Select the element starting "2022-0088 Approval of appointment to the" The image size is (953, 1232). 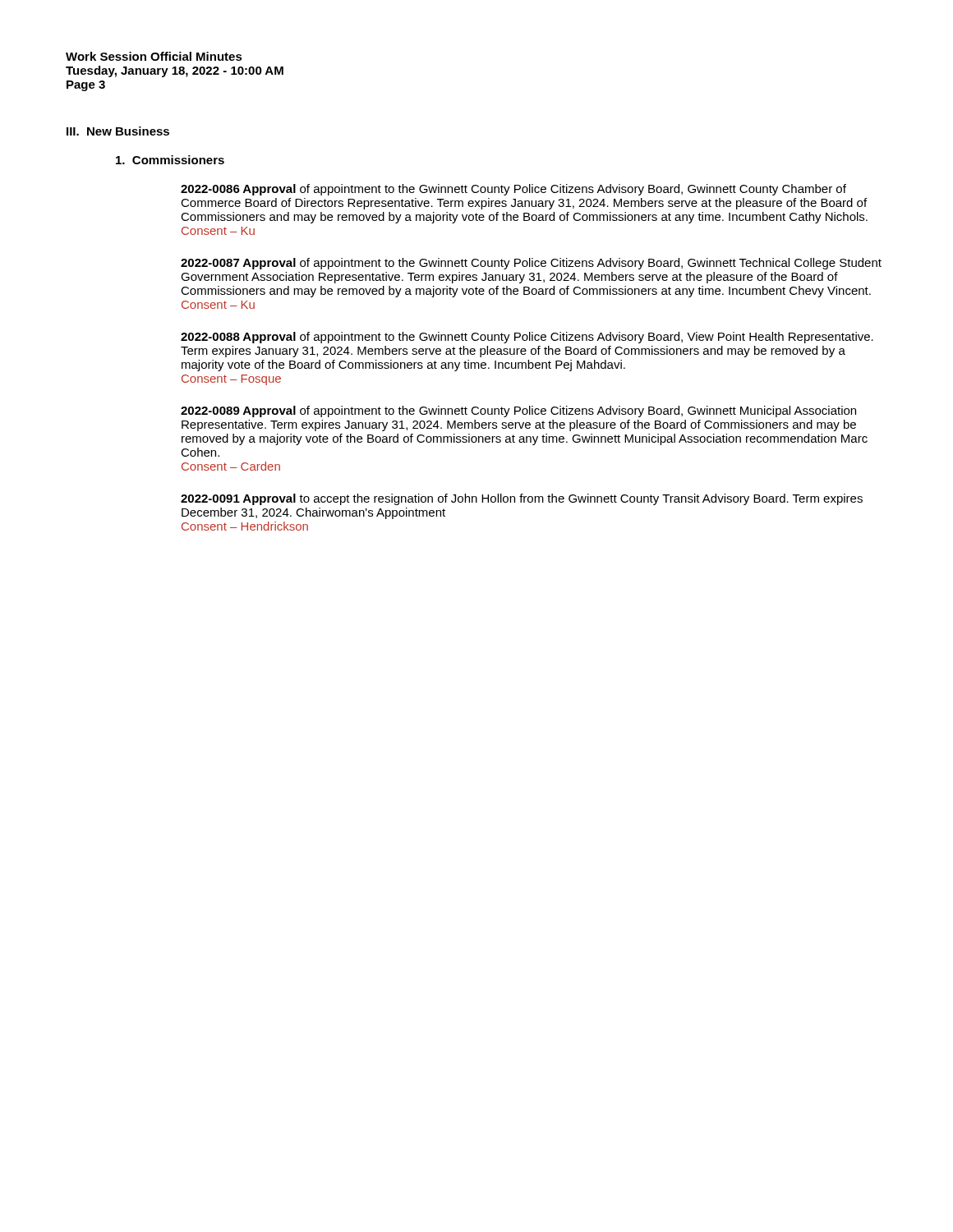pyautogui.click(x=527, y=357)
